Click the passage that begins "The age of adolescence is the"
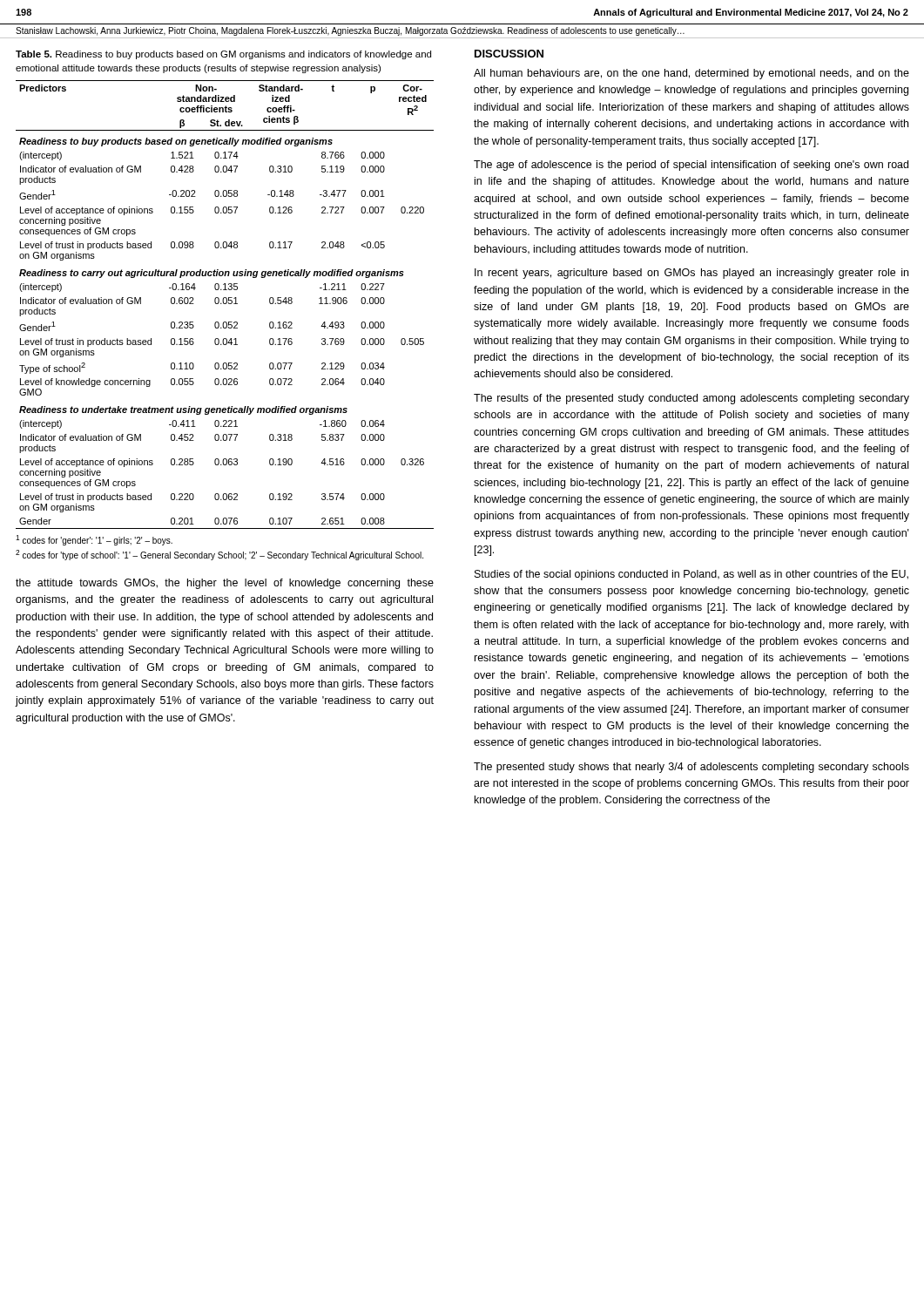The height and width of the screenshot is (1307, 924). (691, 207)
